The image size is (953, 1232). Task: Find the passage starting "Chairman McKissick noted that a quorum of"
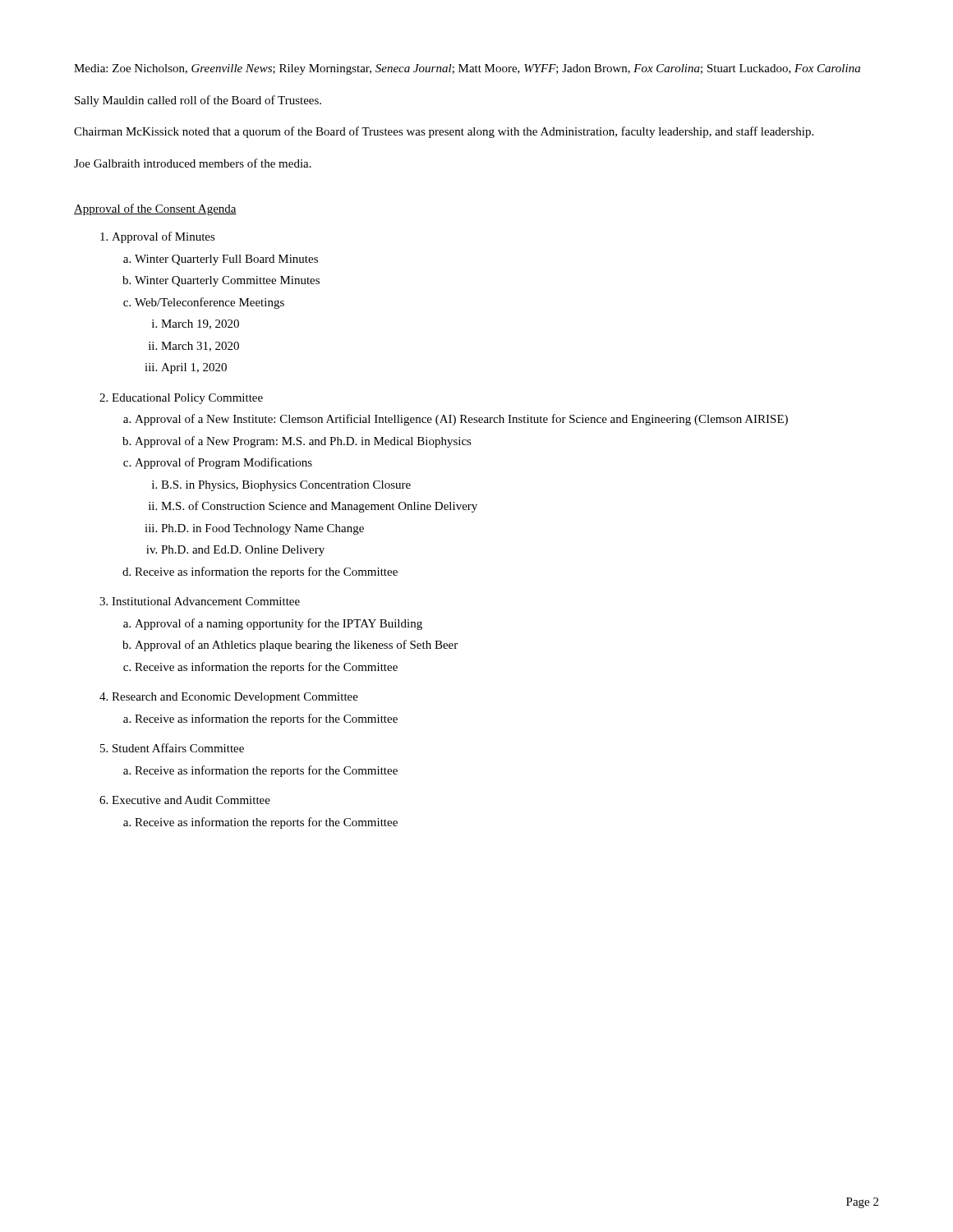point(444,131)
